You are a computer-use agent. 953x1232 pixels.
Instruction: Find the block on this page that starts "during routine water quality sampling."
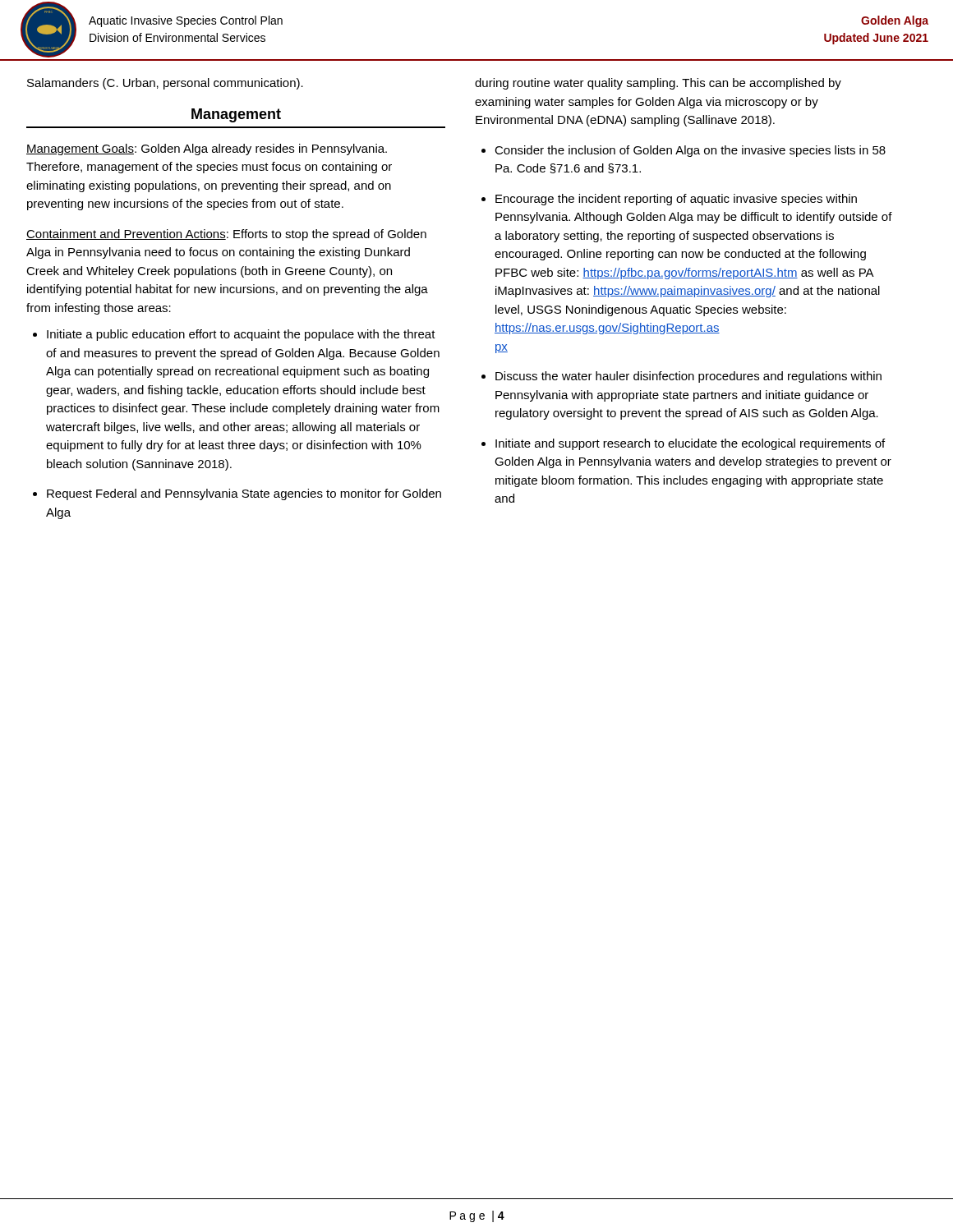click(658, 101)
